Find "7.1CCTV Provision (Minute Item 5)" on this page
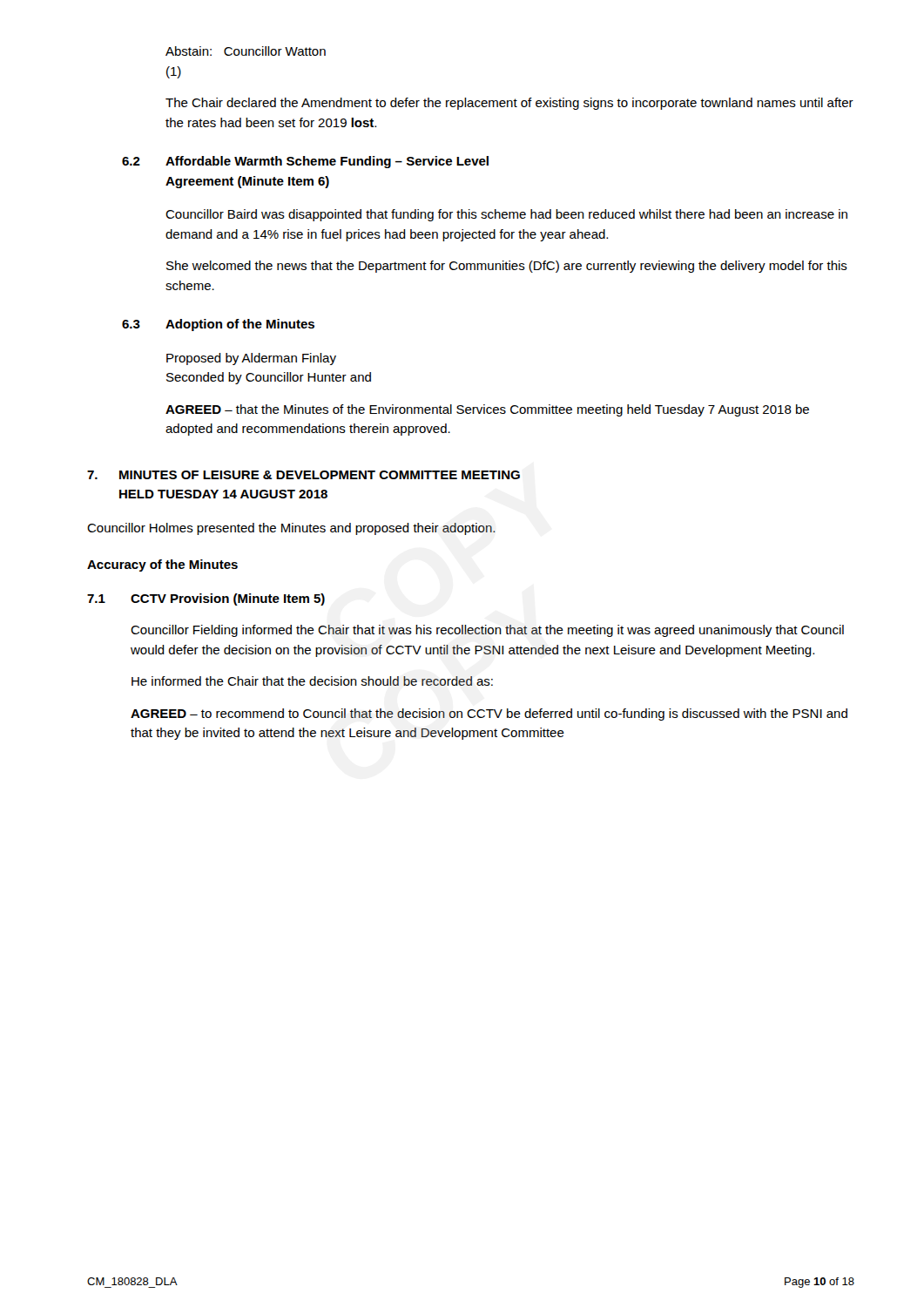Viewport: 924px width, 1307px height. [206, 598]
